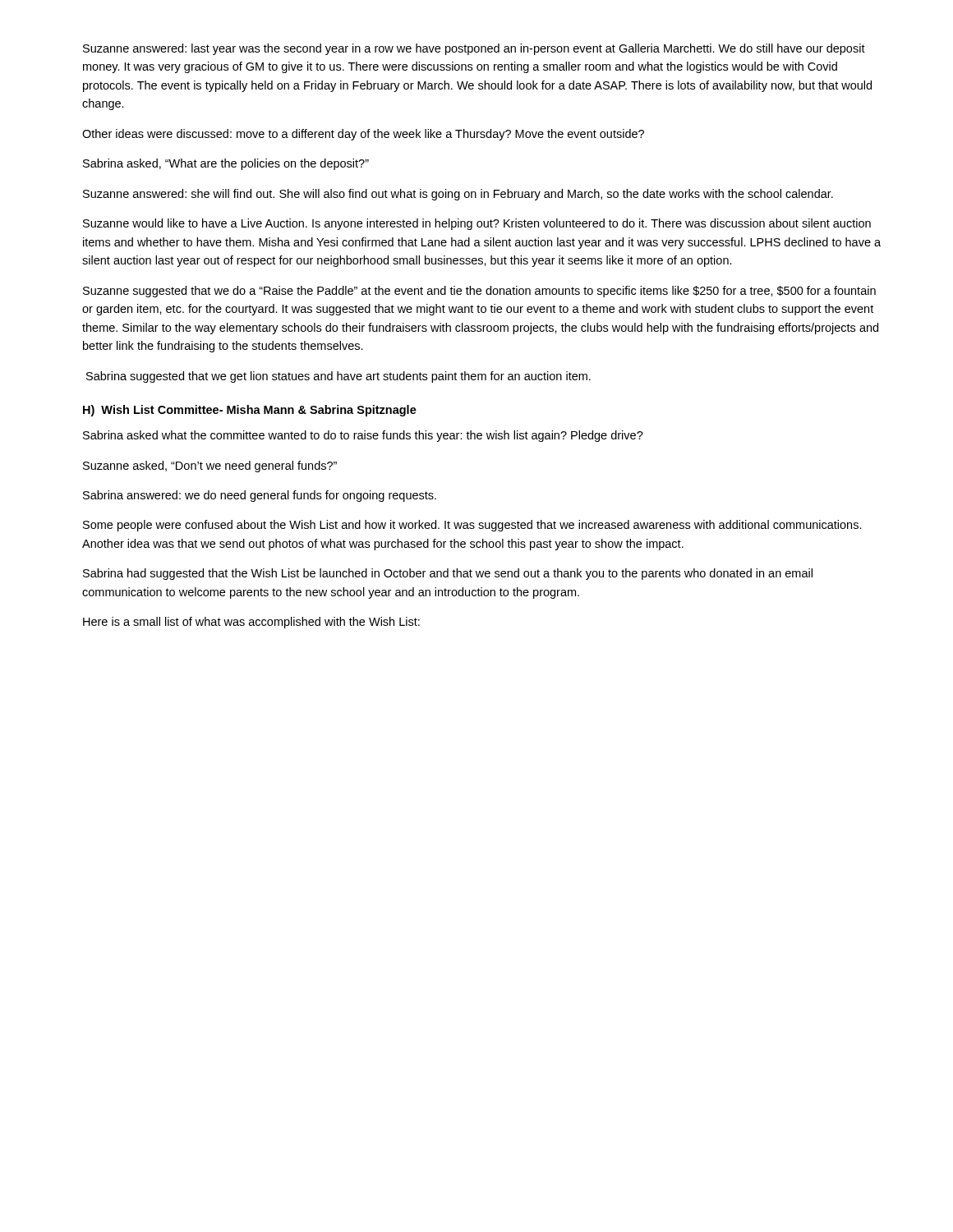This screenshot has height=1232, width=953.
Task: Click on the text block that says "Sabrina asked, “What are the"
Action: click(x=226, y=164)
